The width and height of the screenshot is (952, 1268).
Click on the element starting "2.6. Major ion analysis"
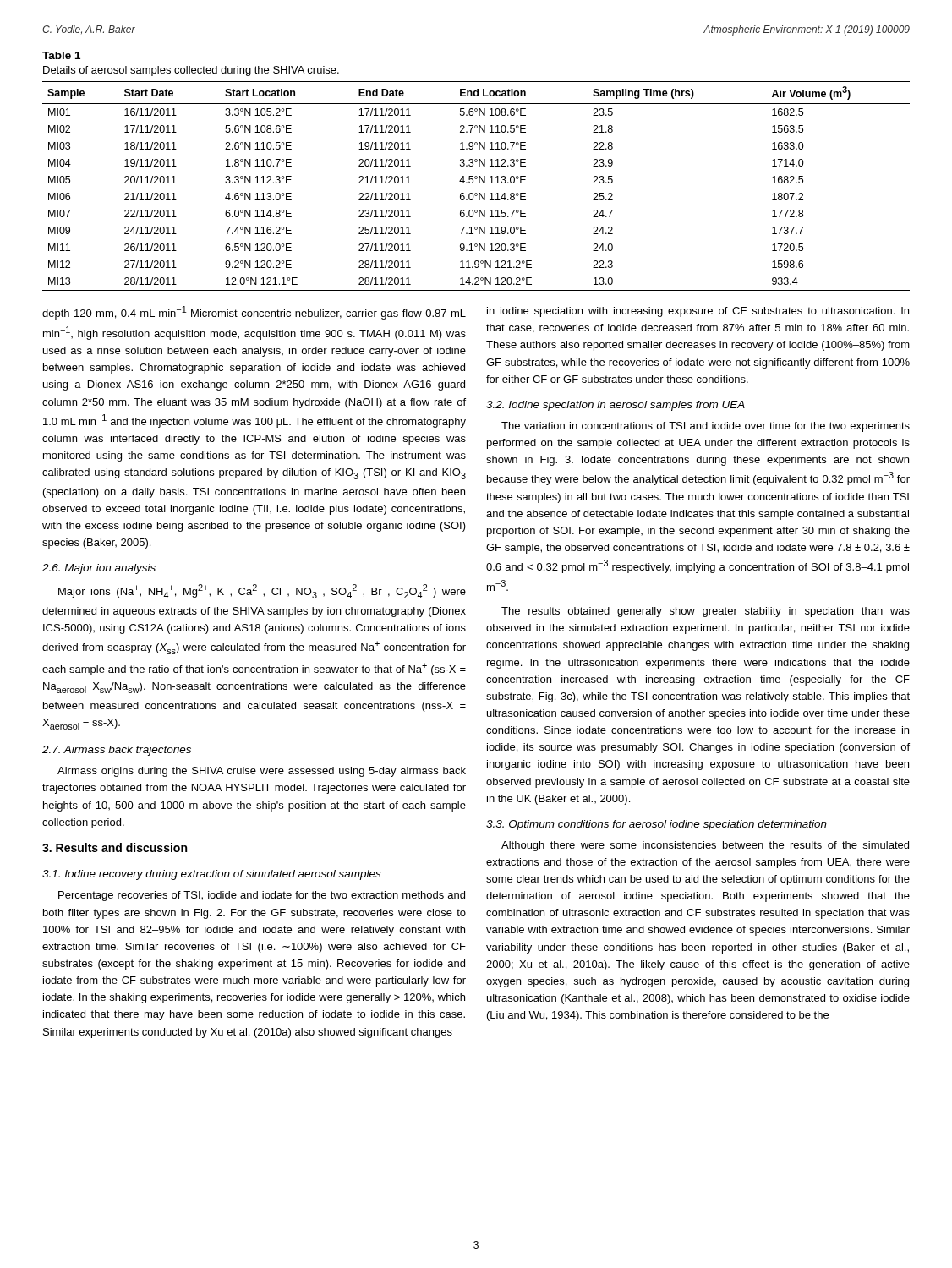coord(99,568)
